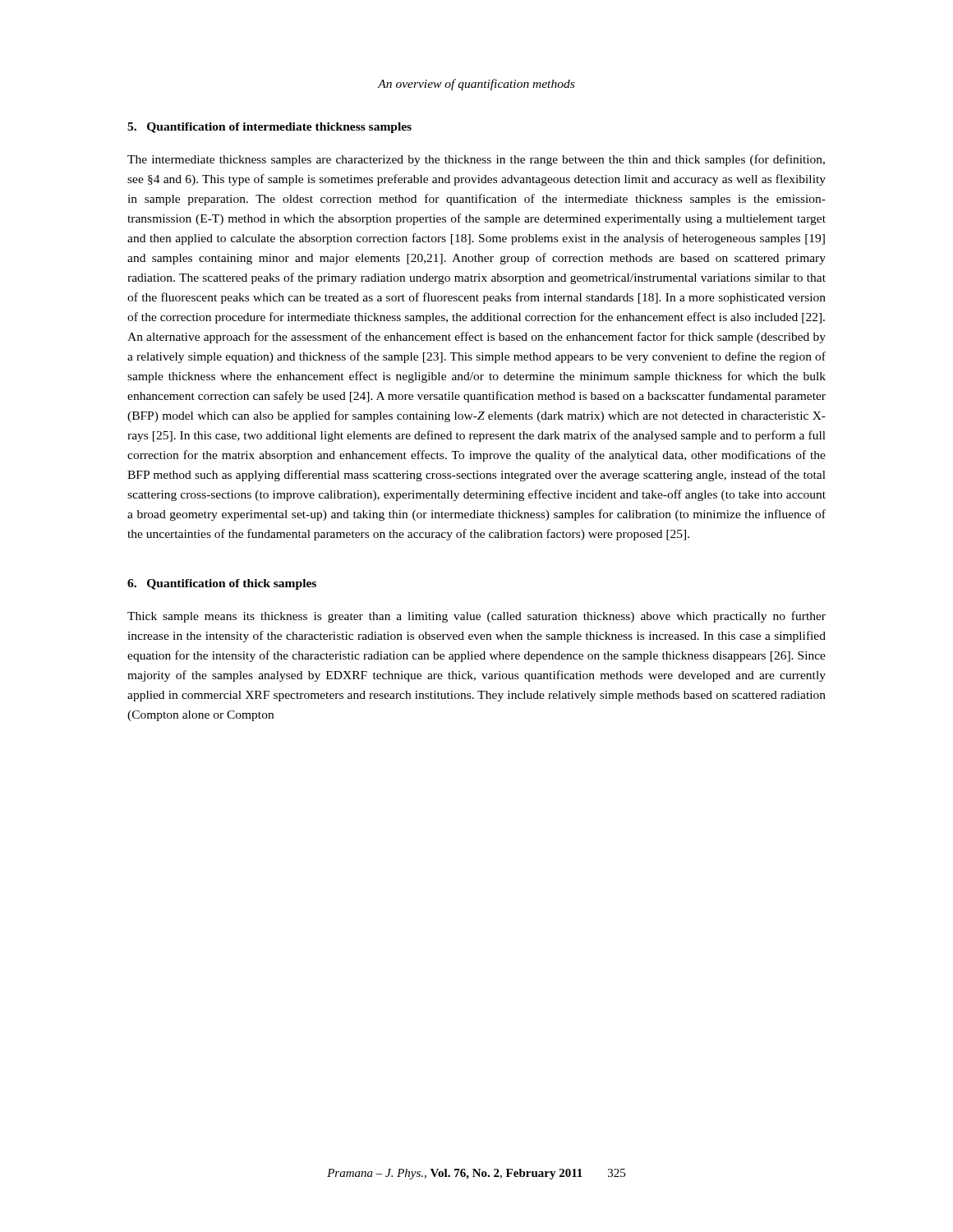Click on the section header with the text "5. Quantification of intermediate thickness samples"
Viewport: 953px width, 1232px height.
point(270,126)
